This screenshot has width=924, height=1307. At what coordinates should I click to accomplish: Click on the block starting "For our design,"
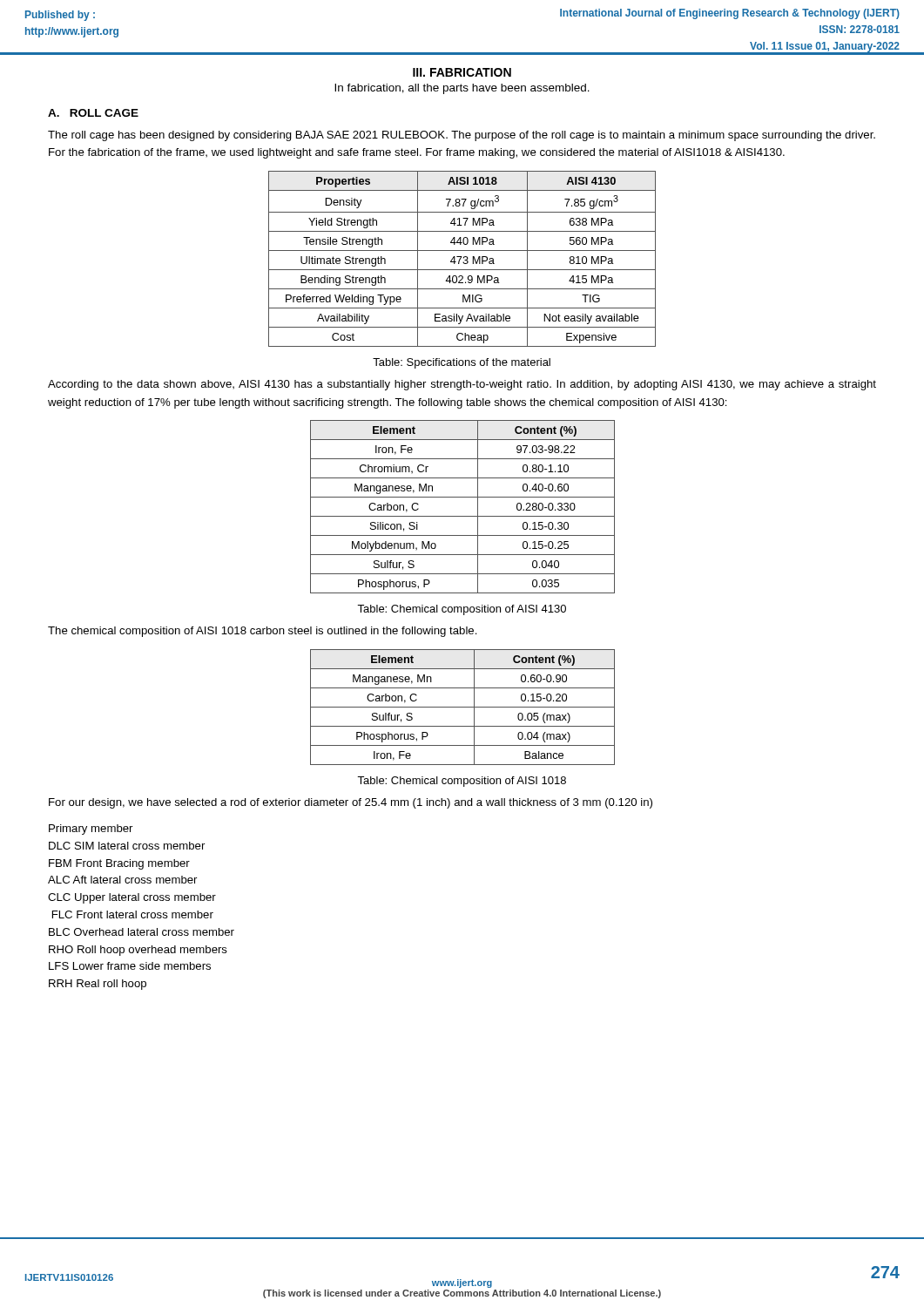coord(350,802)
